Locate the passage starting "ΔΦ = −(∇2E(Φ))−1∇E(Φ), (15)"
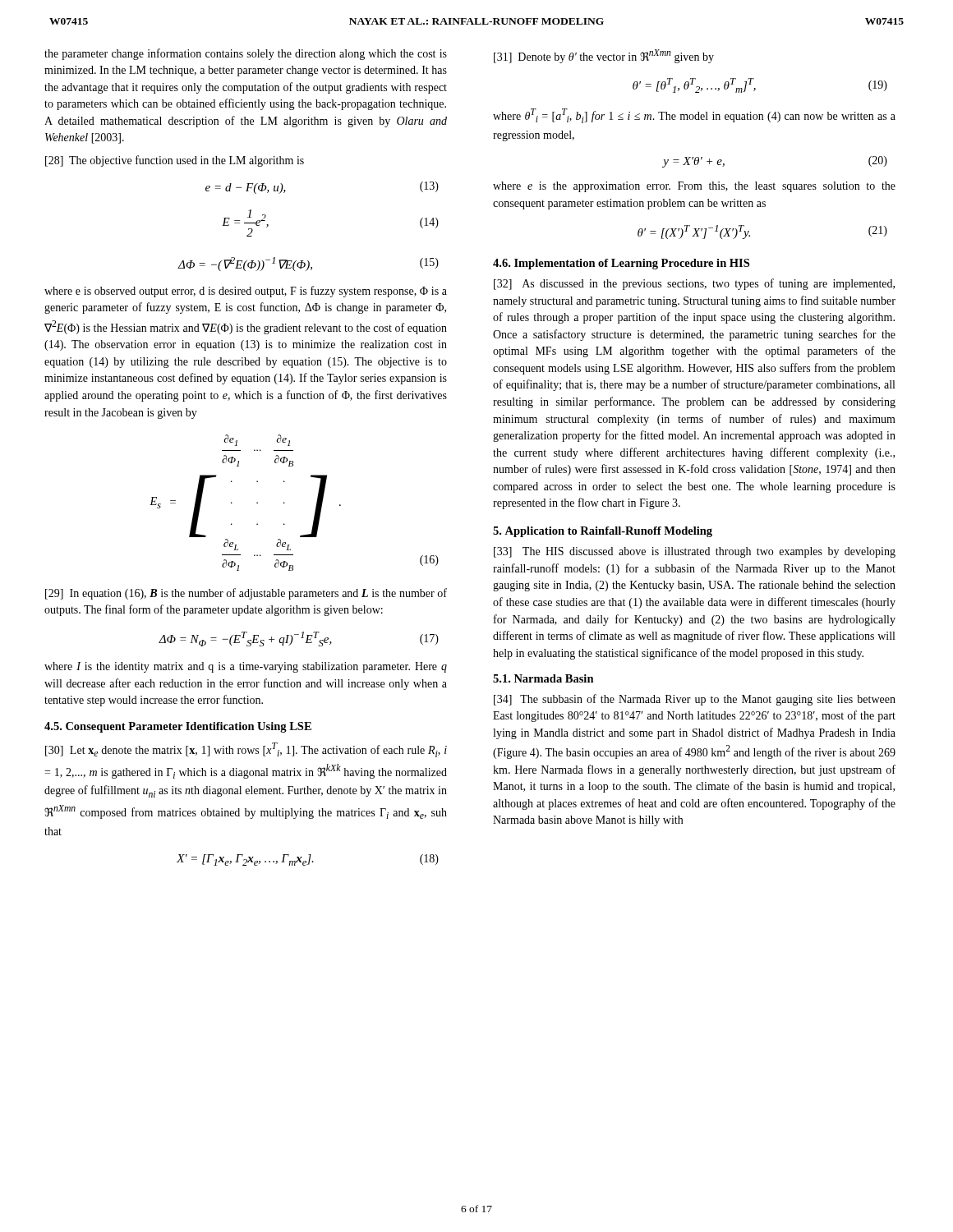The height and width of the screenshot is (1232, 953). point(308,263)
